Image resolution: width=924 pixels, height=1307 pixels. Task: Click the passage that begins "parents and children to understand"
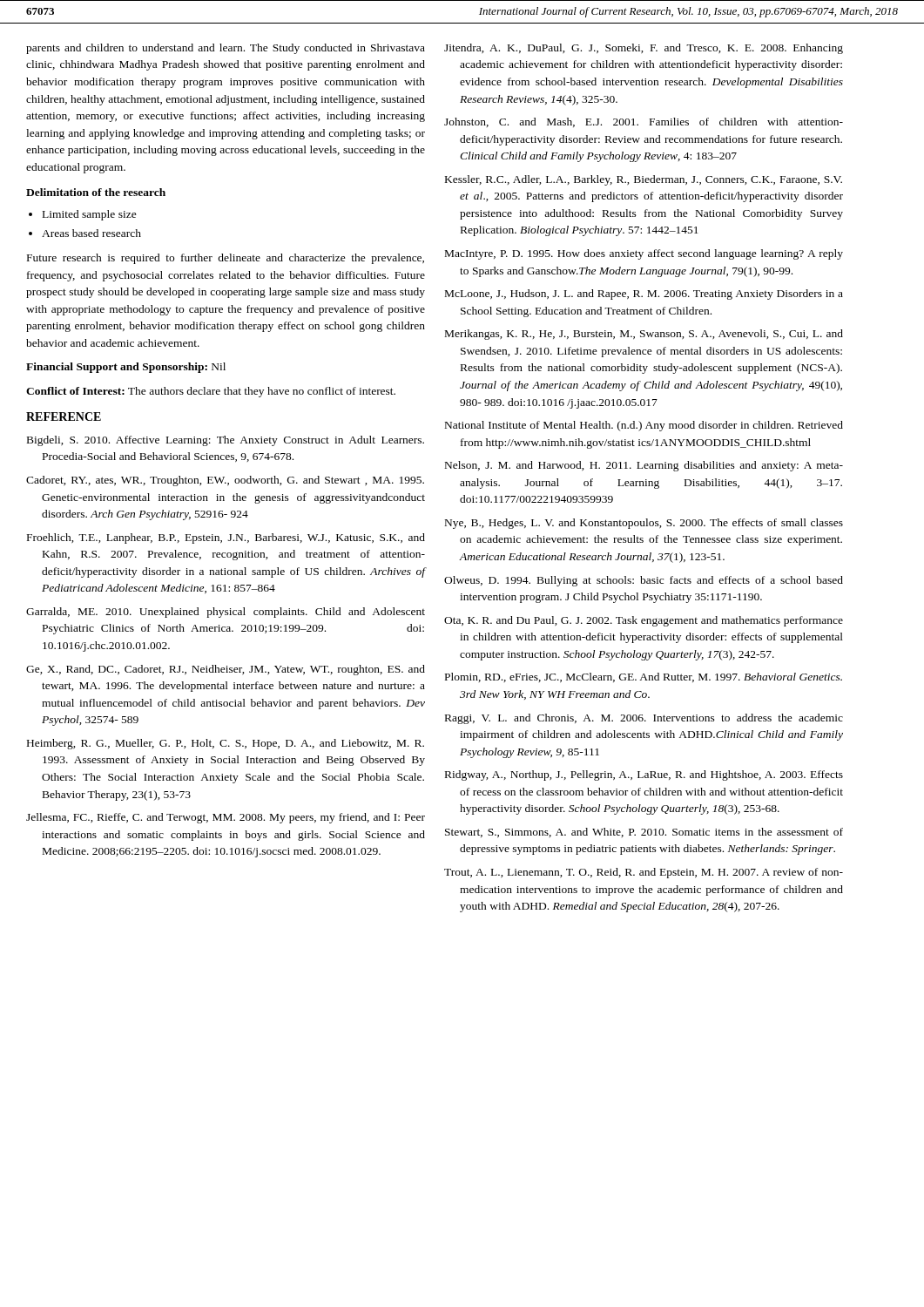(x=226, y=107)
